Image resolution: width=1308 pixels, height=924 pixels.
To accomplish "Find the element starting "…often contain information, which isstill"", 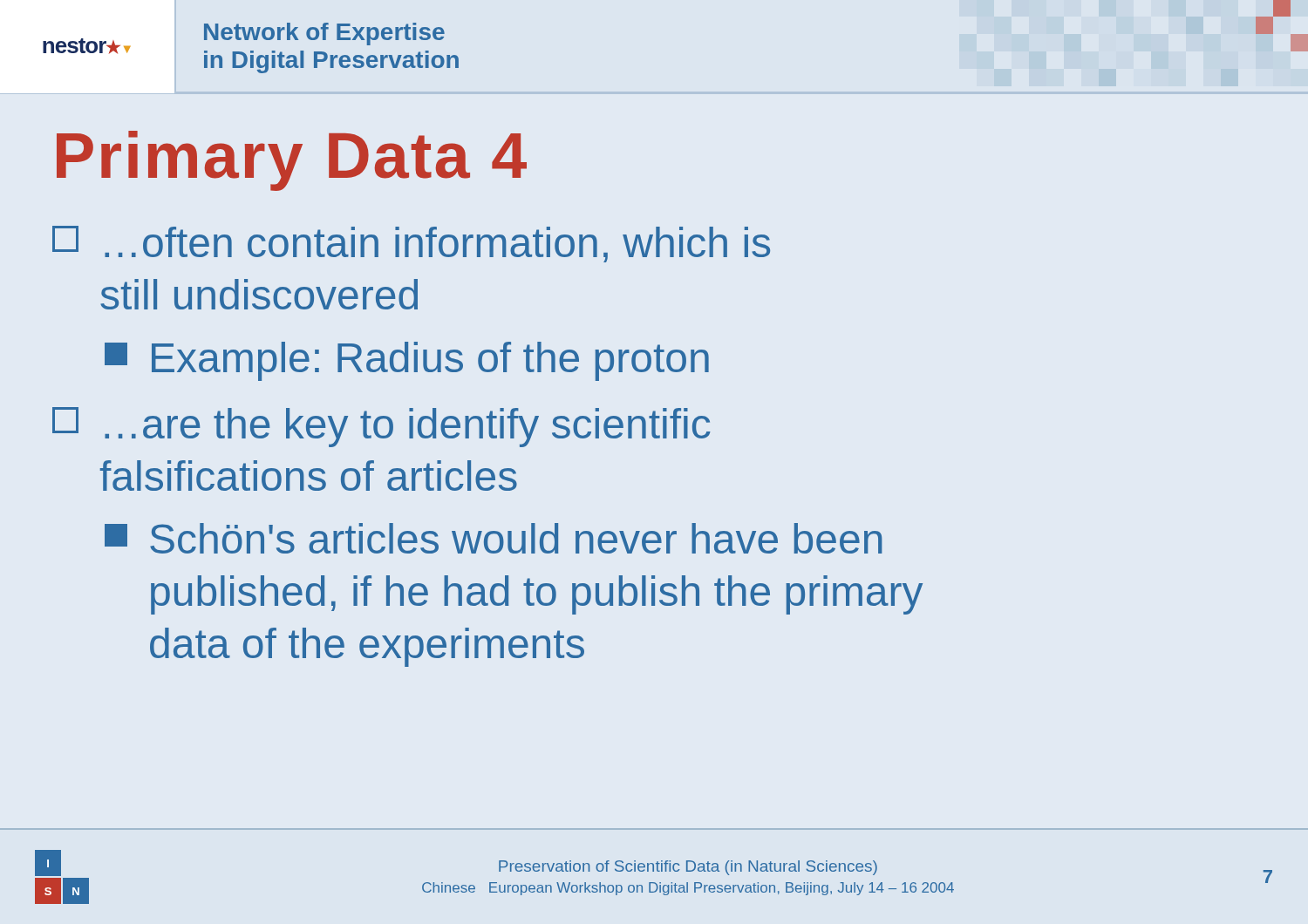I will coord(412,269).
